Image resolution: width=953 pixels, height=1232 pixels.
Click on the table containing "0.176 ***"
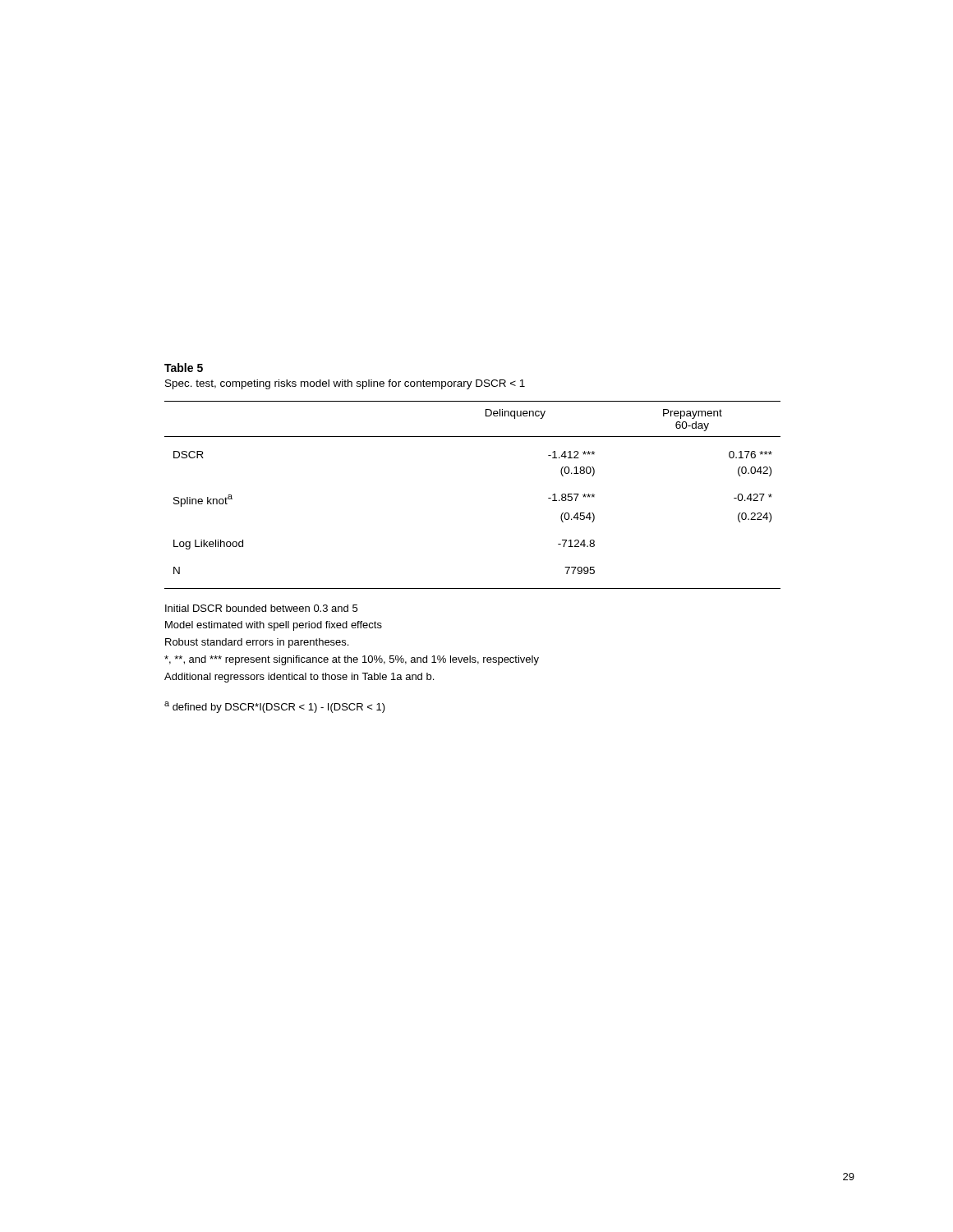click(472, 495)
